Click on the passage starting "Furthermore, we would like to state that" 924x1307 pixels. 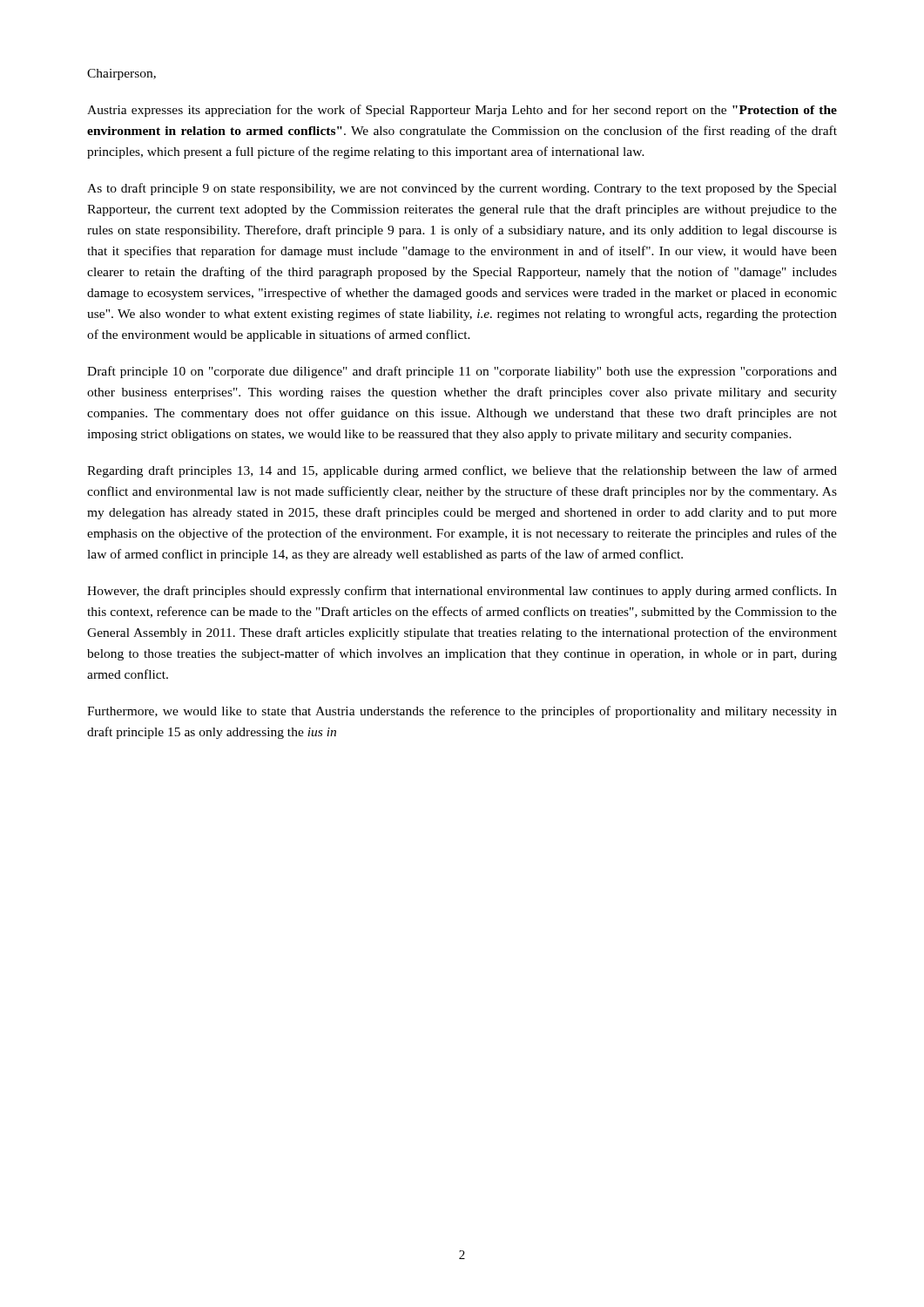coord(462,721)
